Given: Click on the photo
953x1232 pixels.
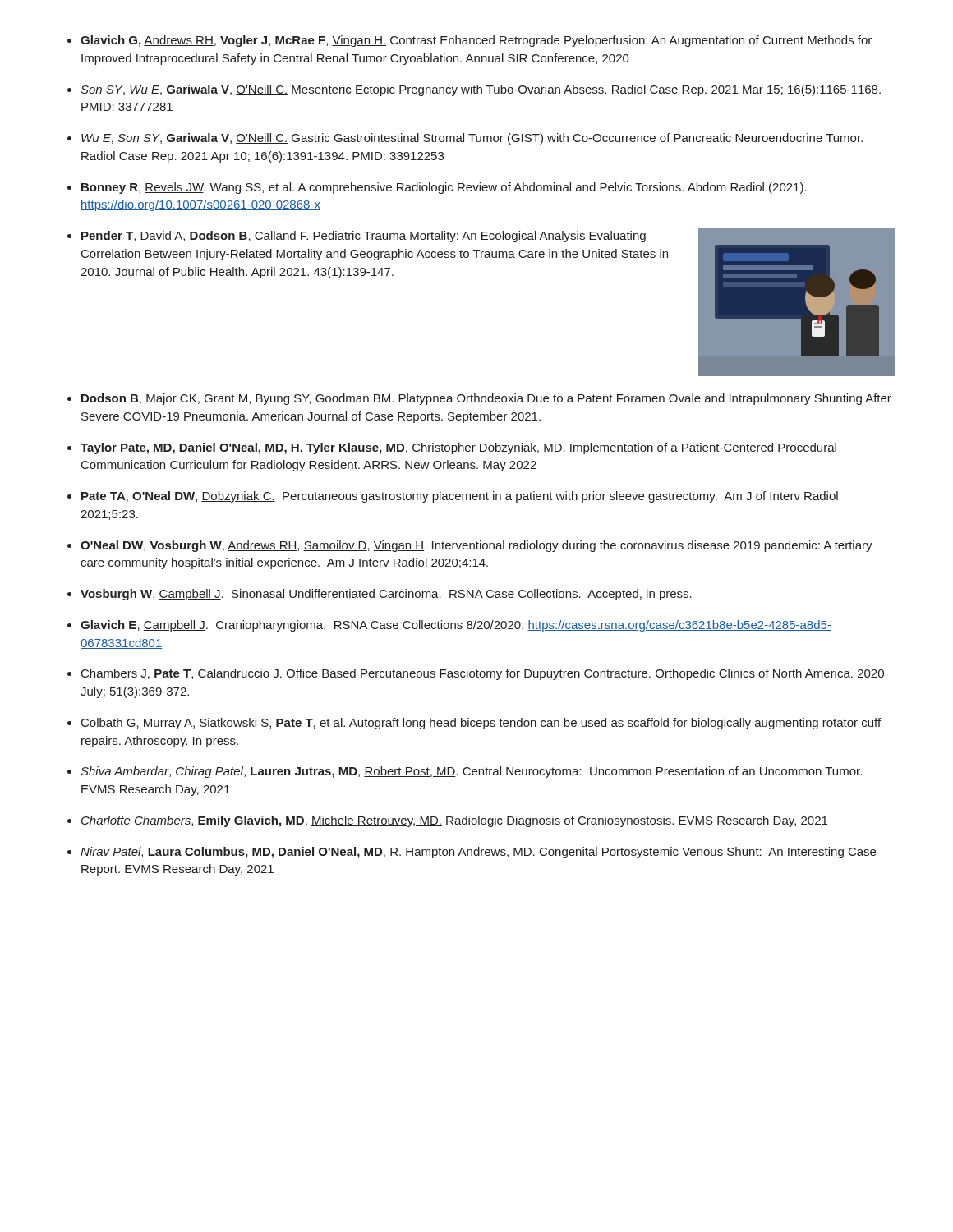Looking at the screenshot, I should tap(797, 302).
